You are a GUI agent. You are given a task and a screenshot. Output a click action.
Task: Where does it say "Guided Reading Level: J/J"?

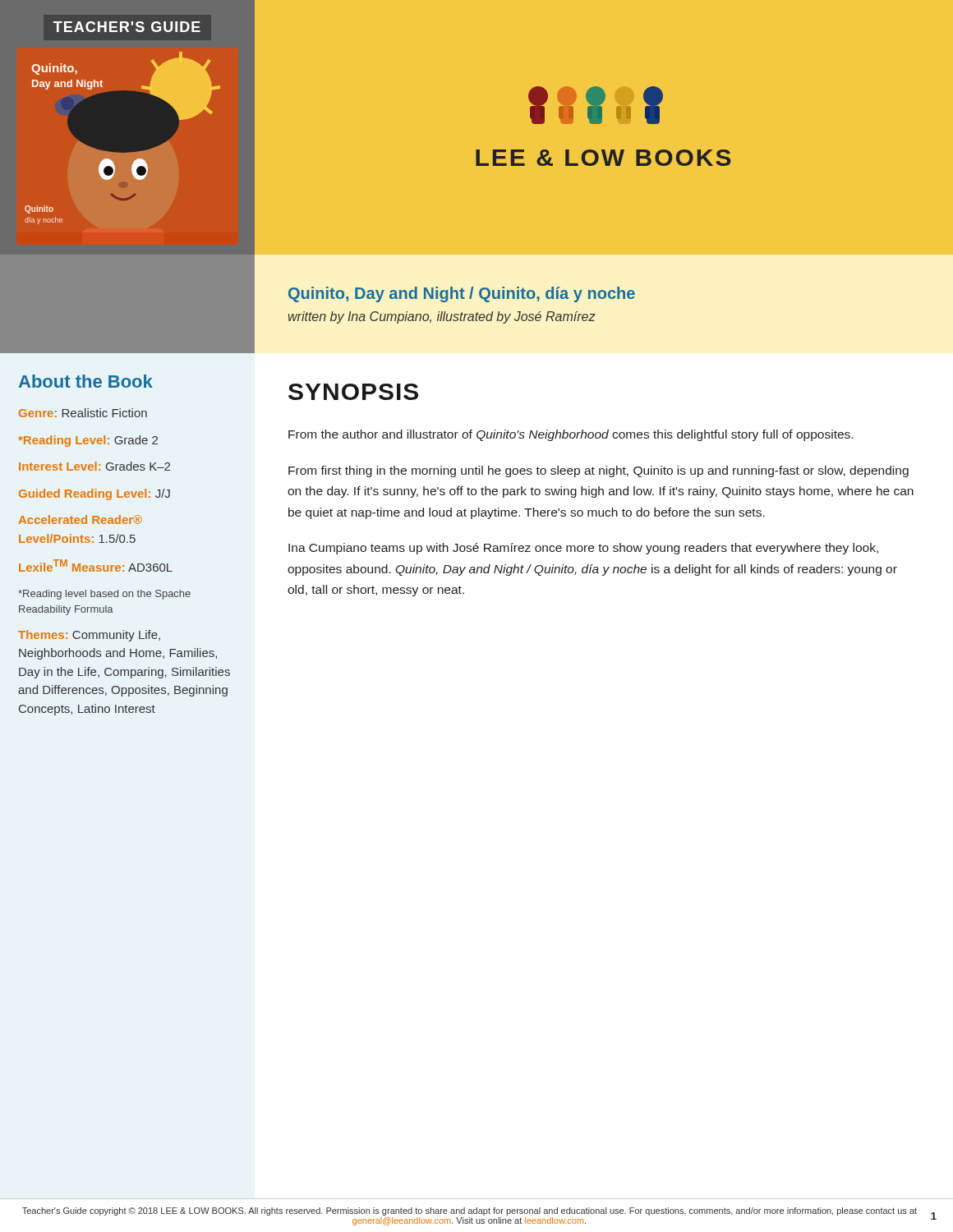(x=94, y=493)
